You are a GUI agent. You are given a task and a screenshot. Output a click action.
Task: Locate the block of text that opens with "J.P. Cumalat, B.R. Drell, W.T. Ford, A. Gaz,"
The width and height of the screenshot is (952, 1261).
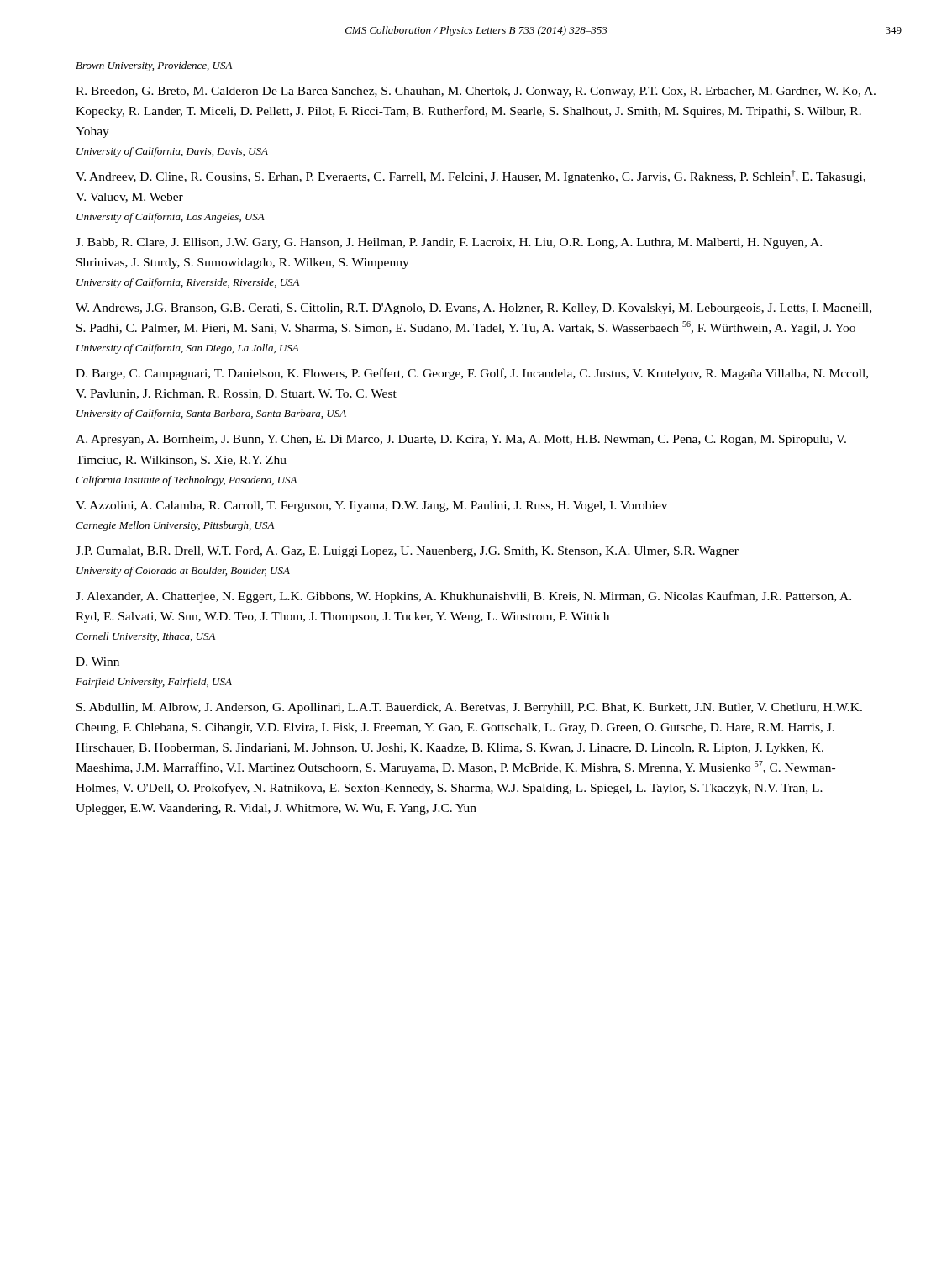(407, 550)
